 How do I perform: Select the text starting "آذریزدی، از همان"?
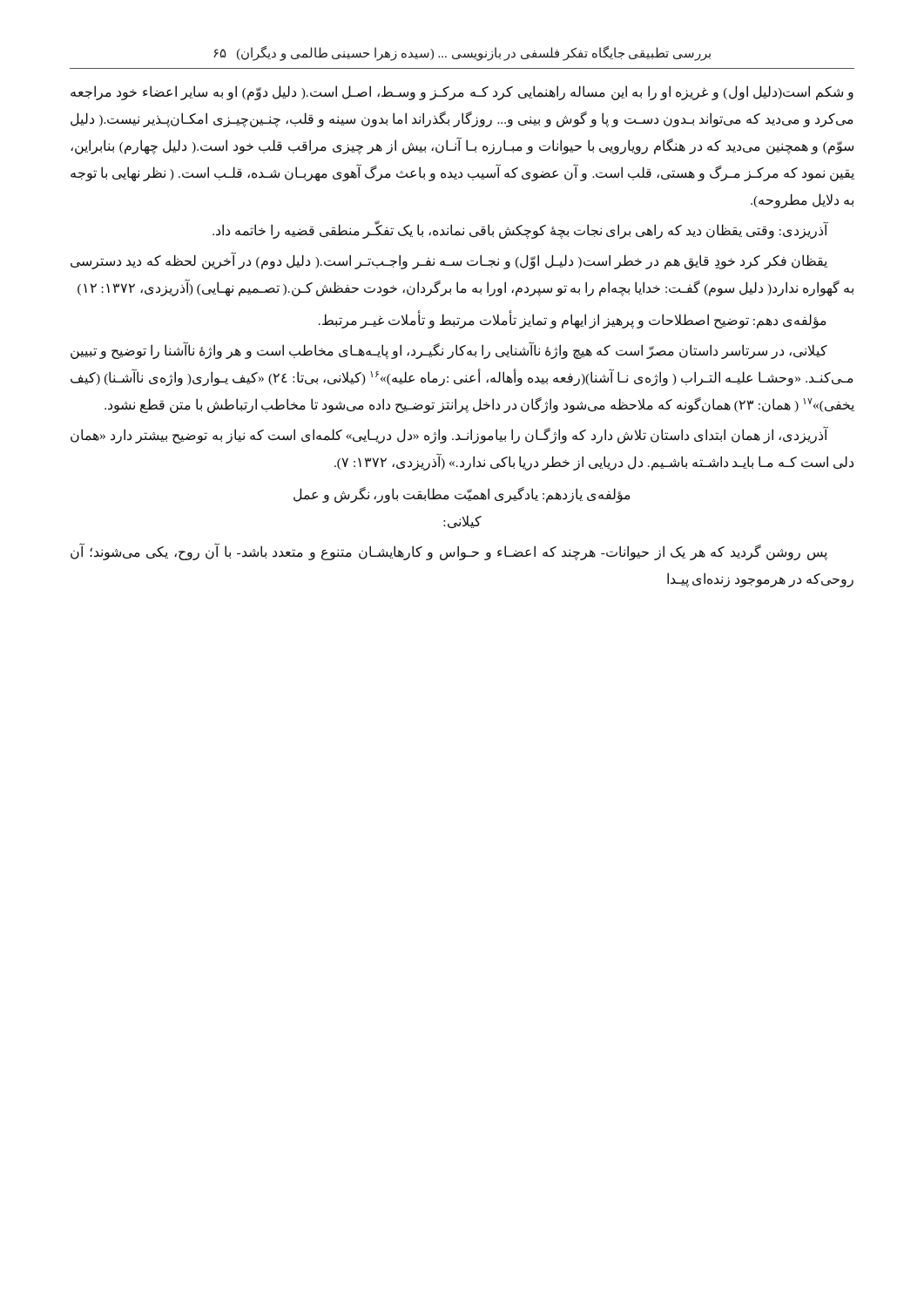(462, 449)
